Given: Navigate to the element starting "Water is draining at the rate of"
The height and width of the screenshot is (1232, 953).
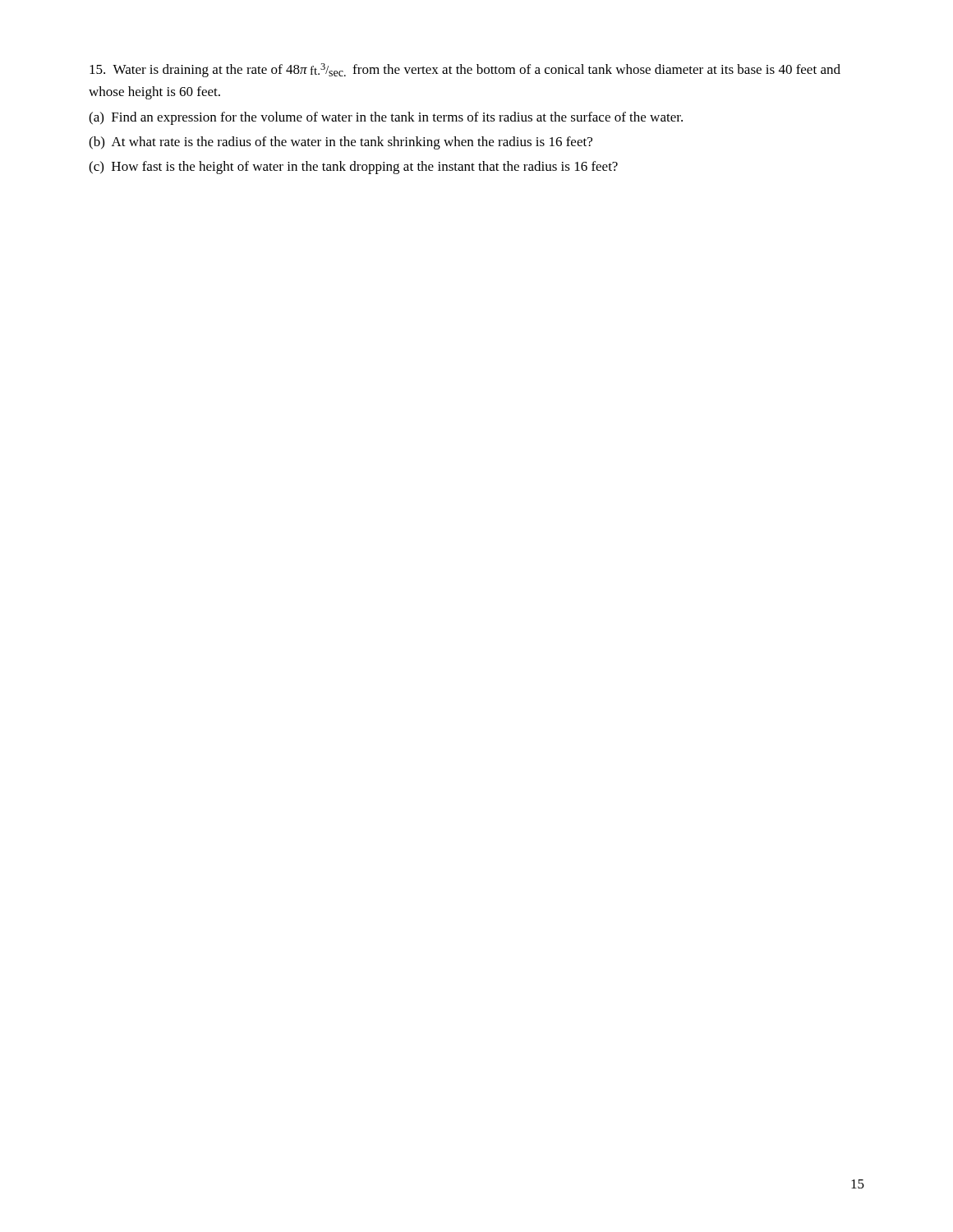Looking at the screenshot, I should [465, 79].
